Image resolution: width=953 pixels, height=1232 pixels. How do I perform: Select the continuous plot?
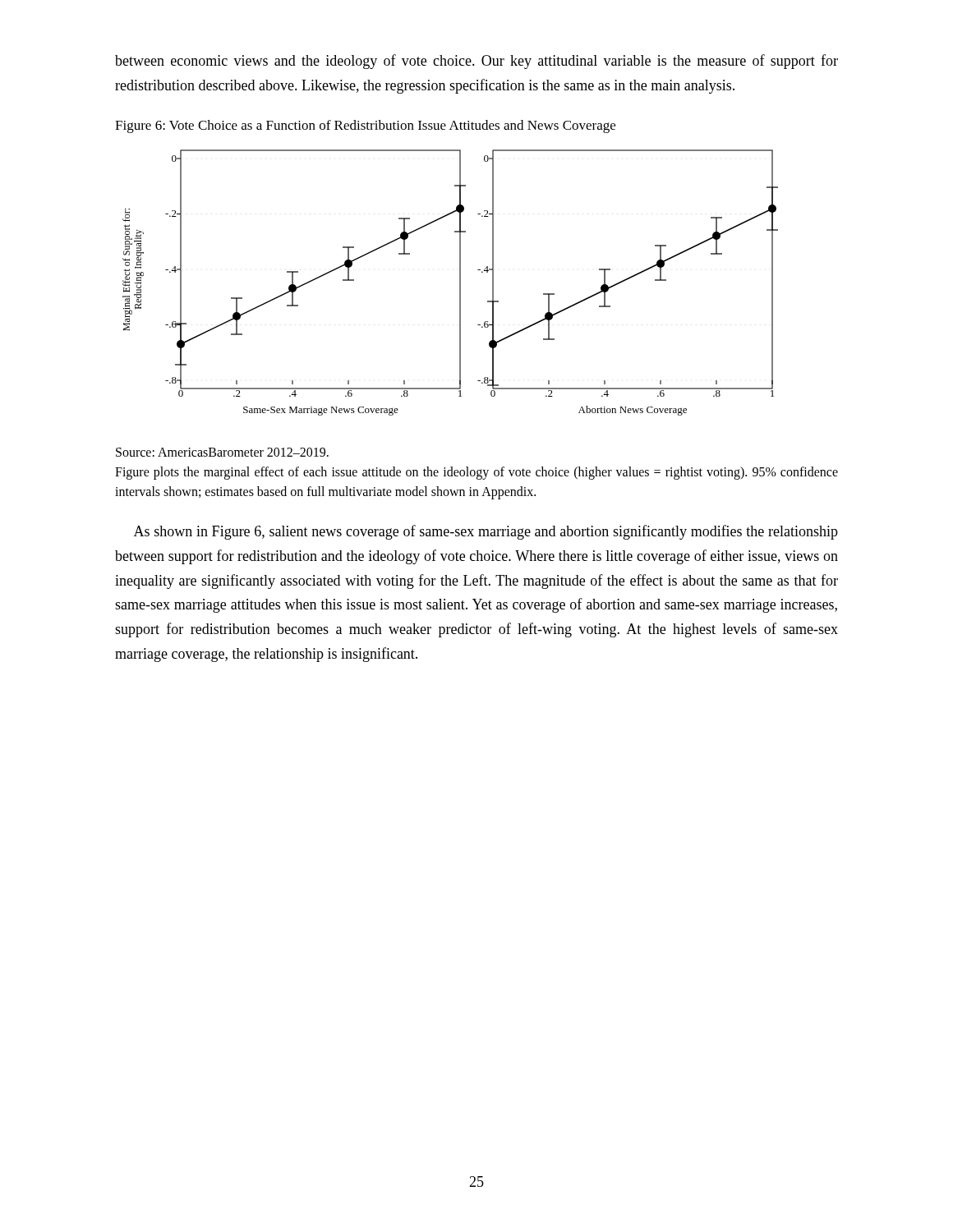point(476,290)
